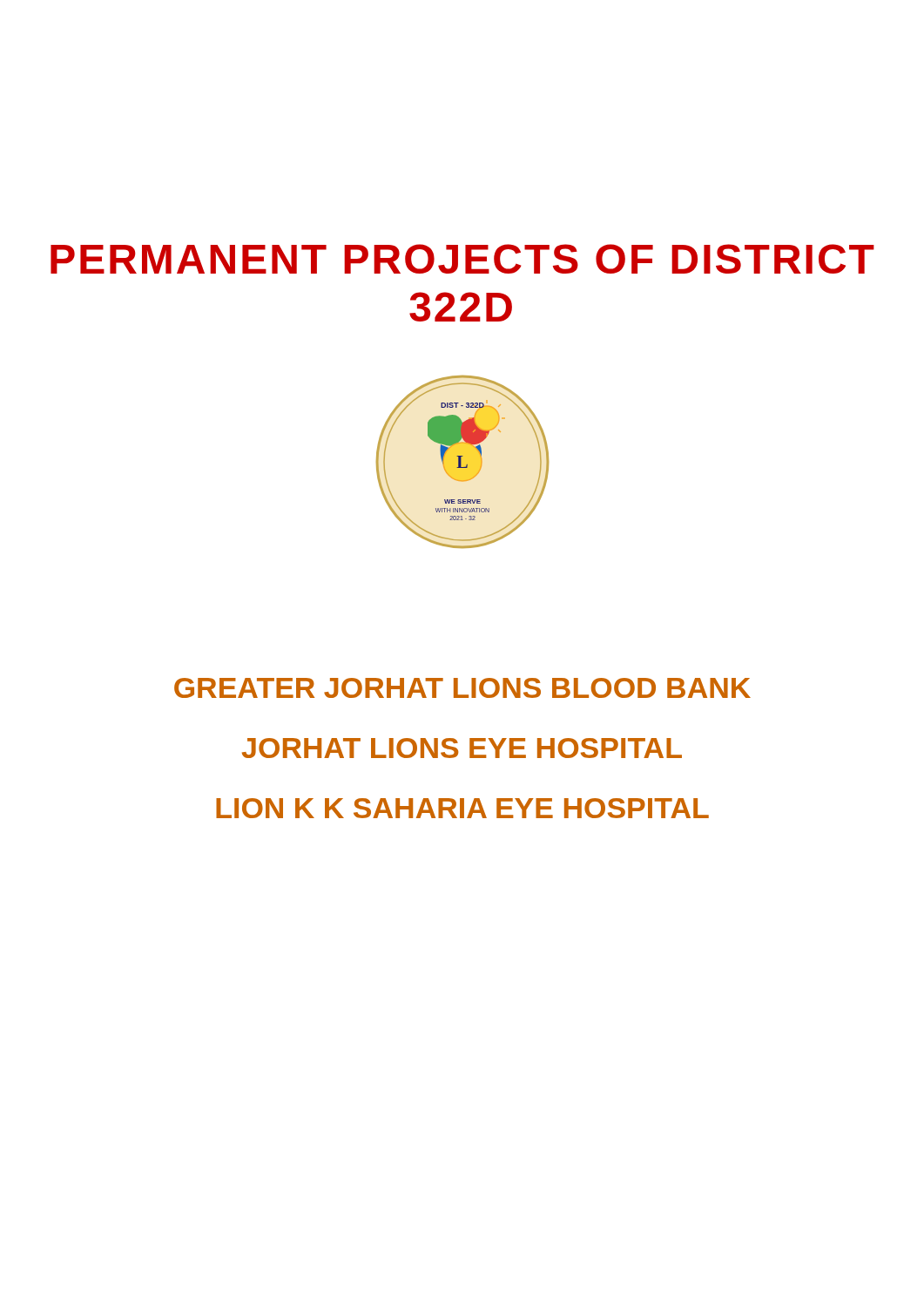
Task: Locate the text "LION K K SAHARIA EYE HOSPITAL"
Action: (462, 808)
